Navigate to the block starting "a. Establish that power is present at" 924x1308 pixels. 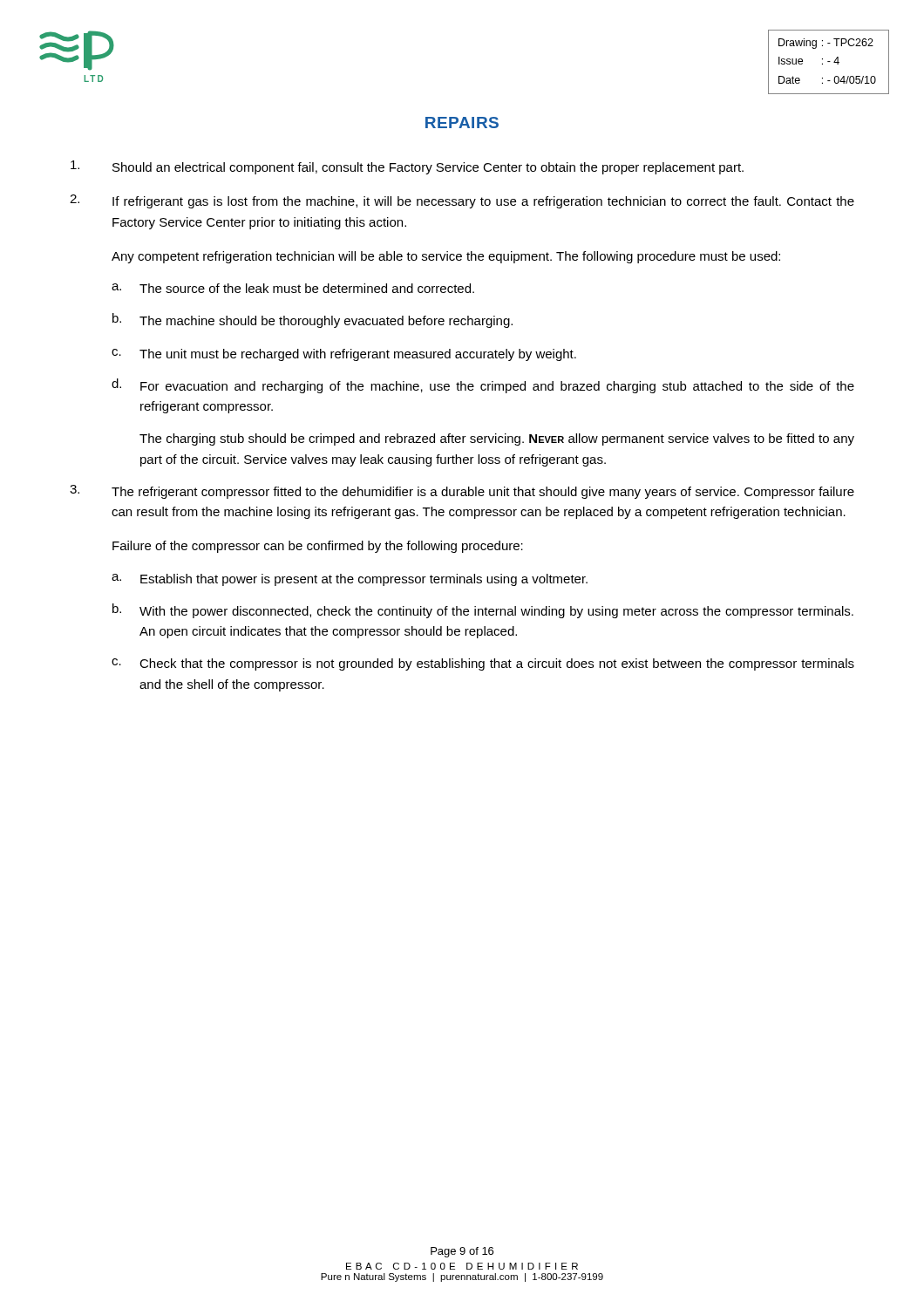(x=483, y=578)
